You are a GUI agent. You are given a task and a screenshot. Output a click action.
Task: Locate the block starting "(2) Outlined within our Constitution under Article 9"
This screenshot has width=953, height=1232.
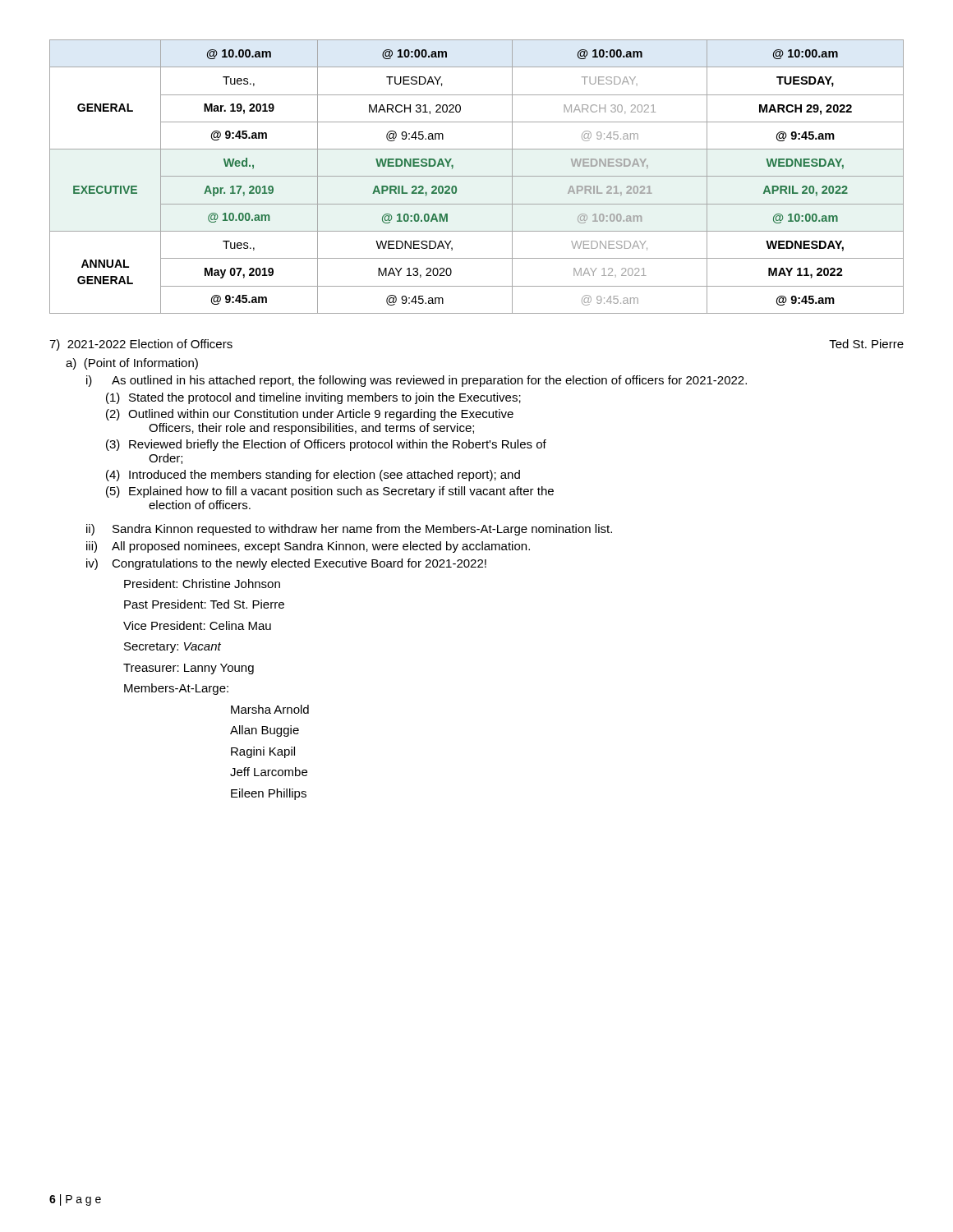(x=309, y=420)
